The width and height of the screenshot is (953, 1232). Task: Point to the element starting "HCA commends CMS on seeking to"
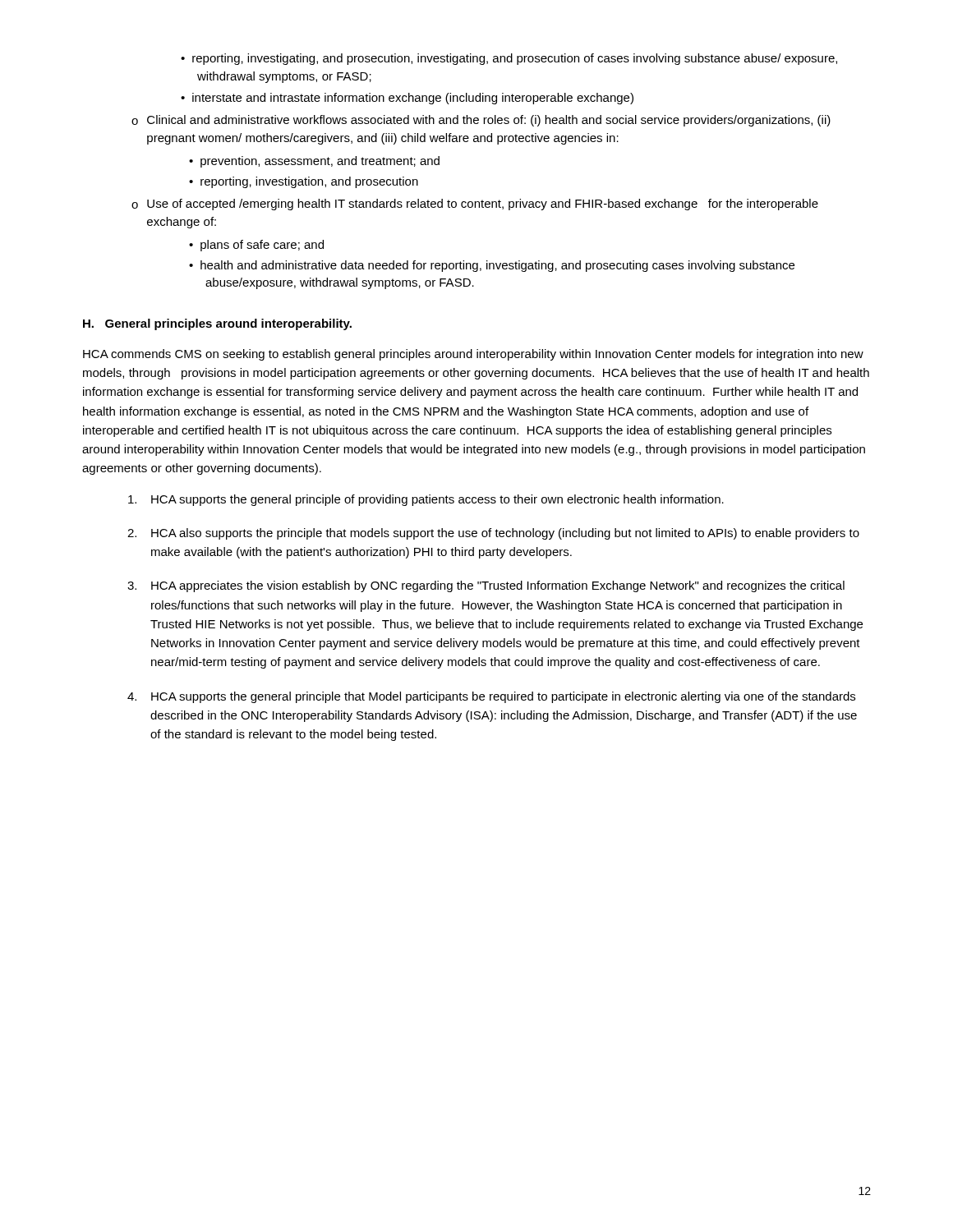pyautogui.click(x=476, y=411)
